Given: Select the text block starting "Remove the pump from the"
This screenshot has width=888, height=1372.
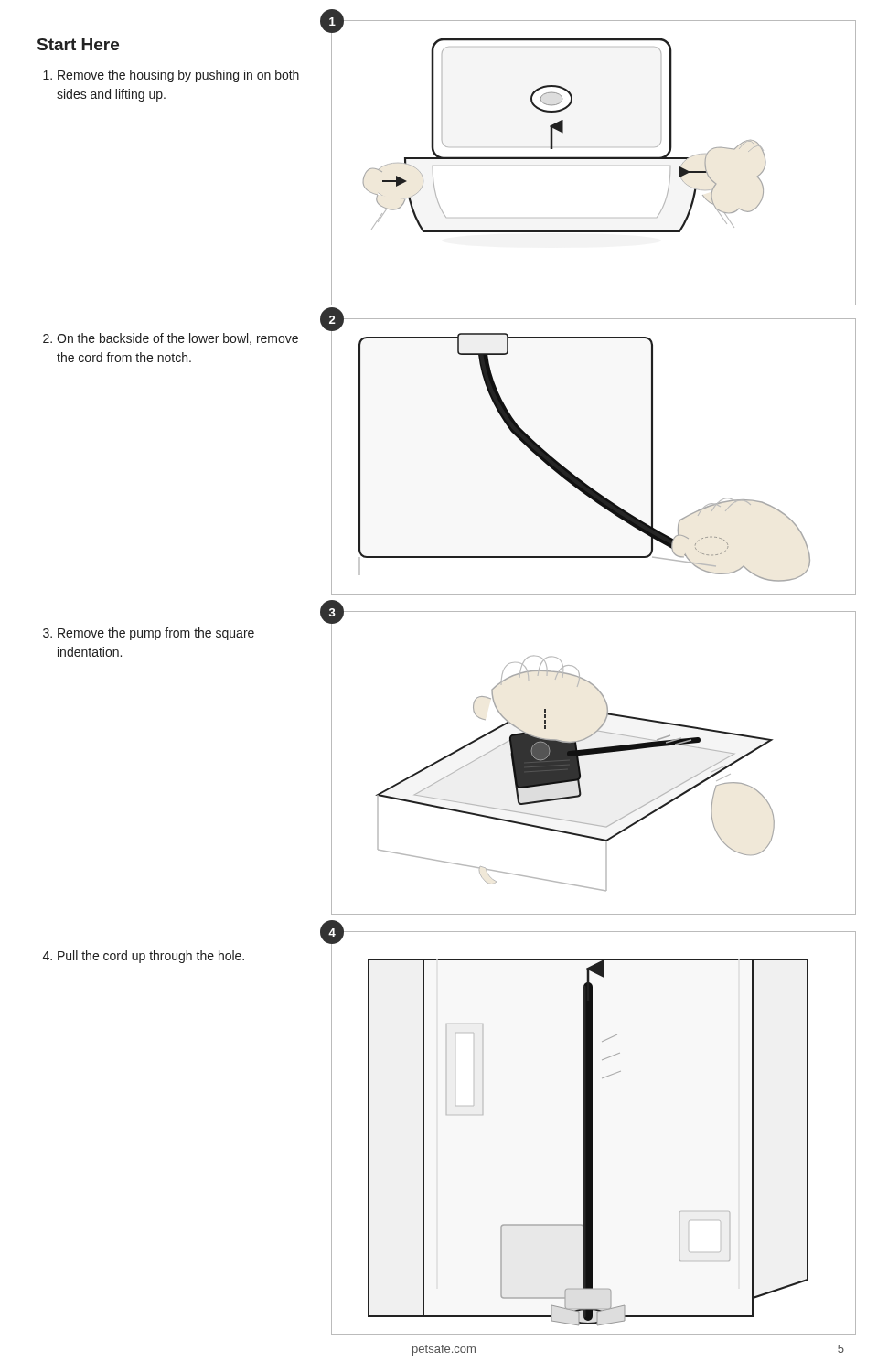Looking at the screenshot, I should [169, 643].
